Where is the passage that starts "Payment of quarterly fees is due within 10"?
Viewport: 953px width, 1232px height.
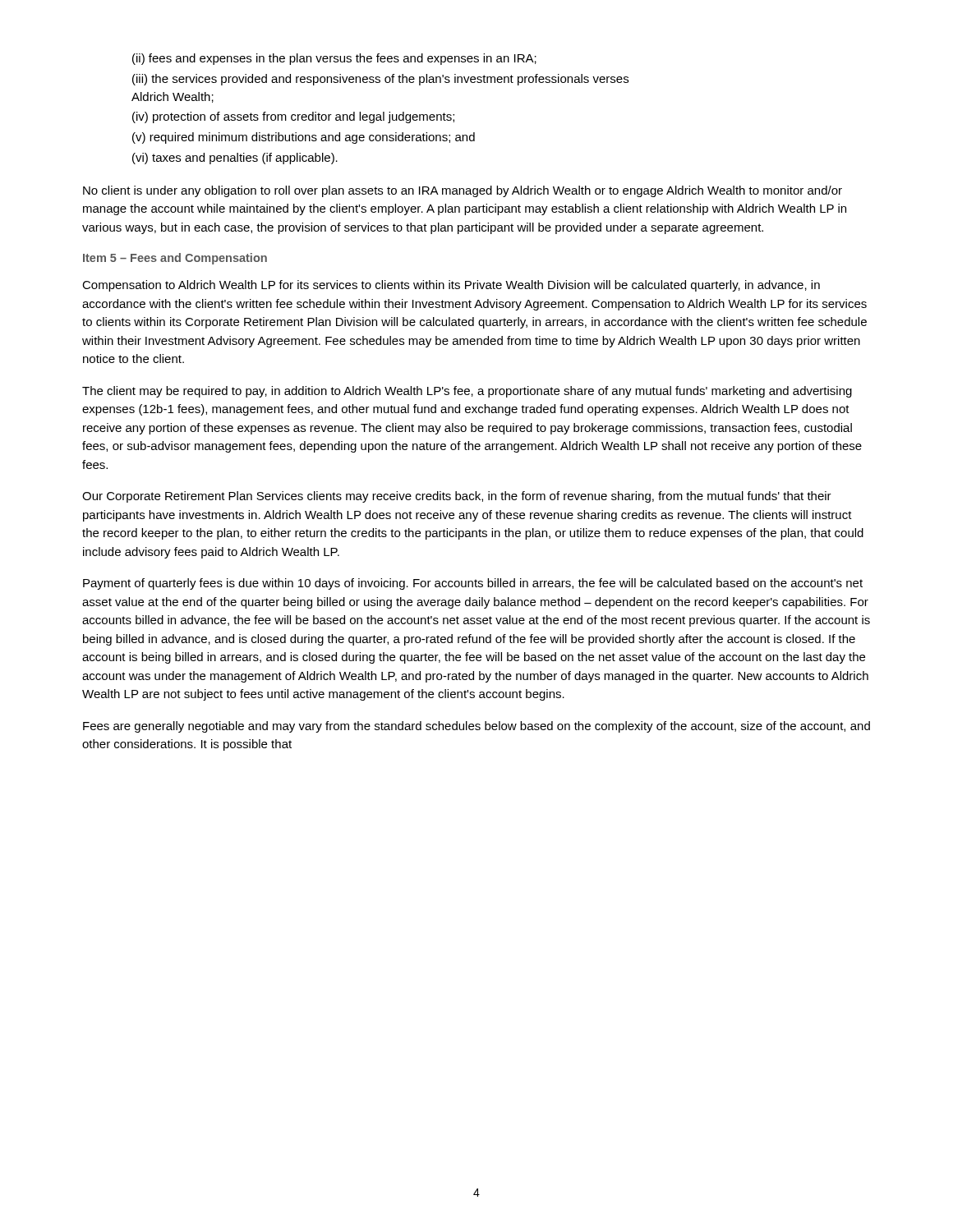(x=476, y=638)
